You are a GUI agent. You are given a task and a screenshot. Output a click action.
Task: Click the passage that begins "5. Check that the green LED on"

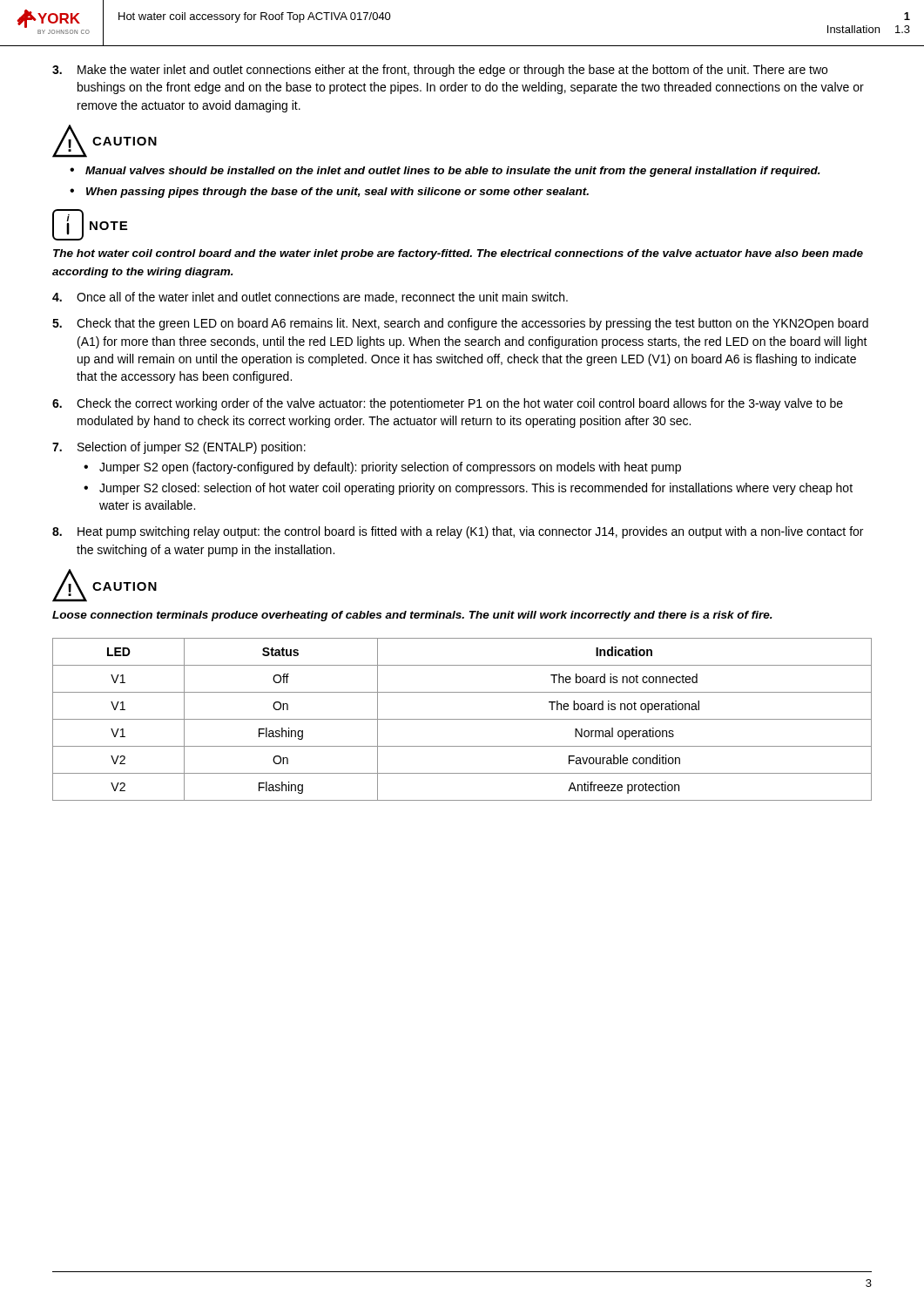pyautogui.click(x=462, y=350)
